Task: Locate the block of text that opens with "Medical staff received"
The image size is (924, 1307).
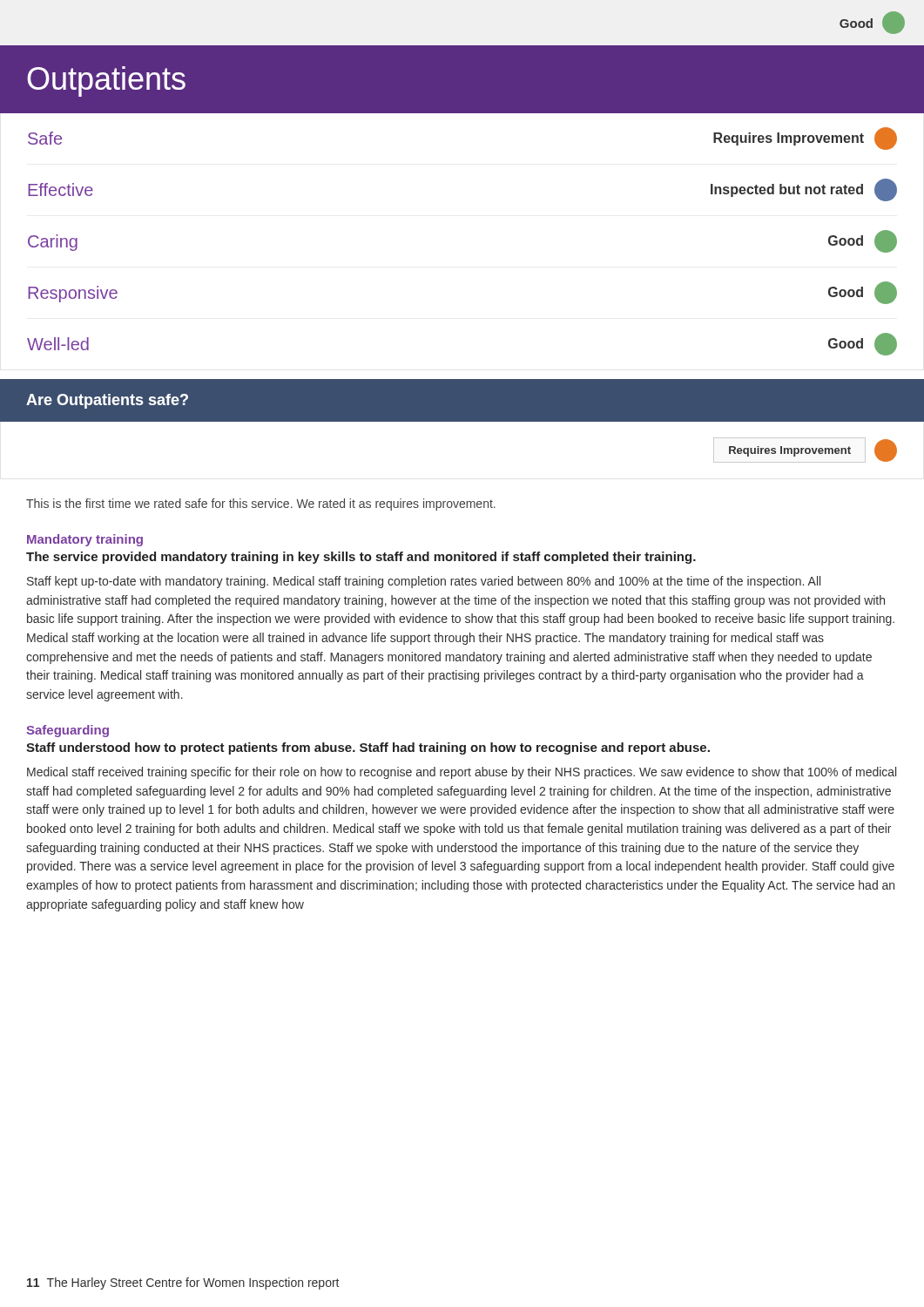Action: (462, 839)
